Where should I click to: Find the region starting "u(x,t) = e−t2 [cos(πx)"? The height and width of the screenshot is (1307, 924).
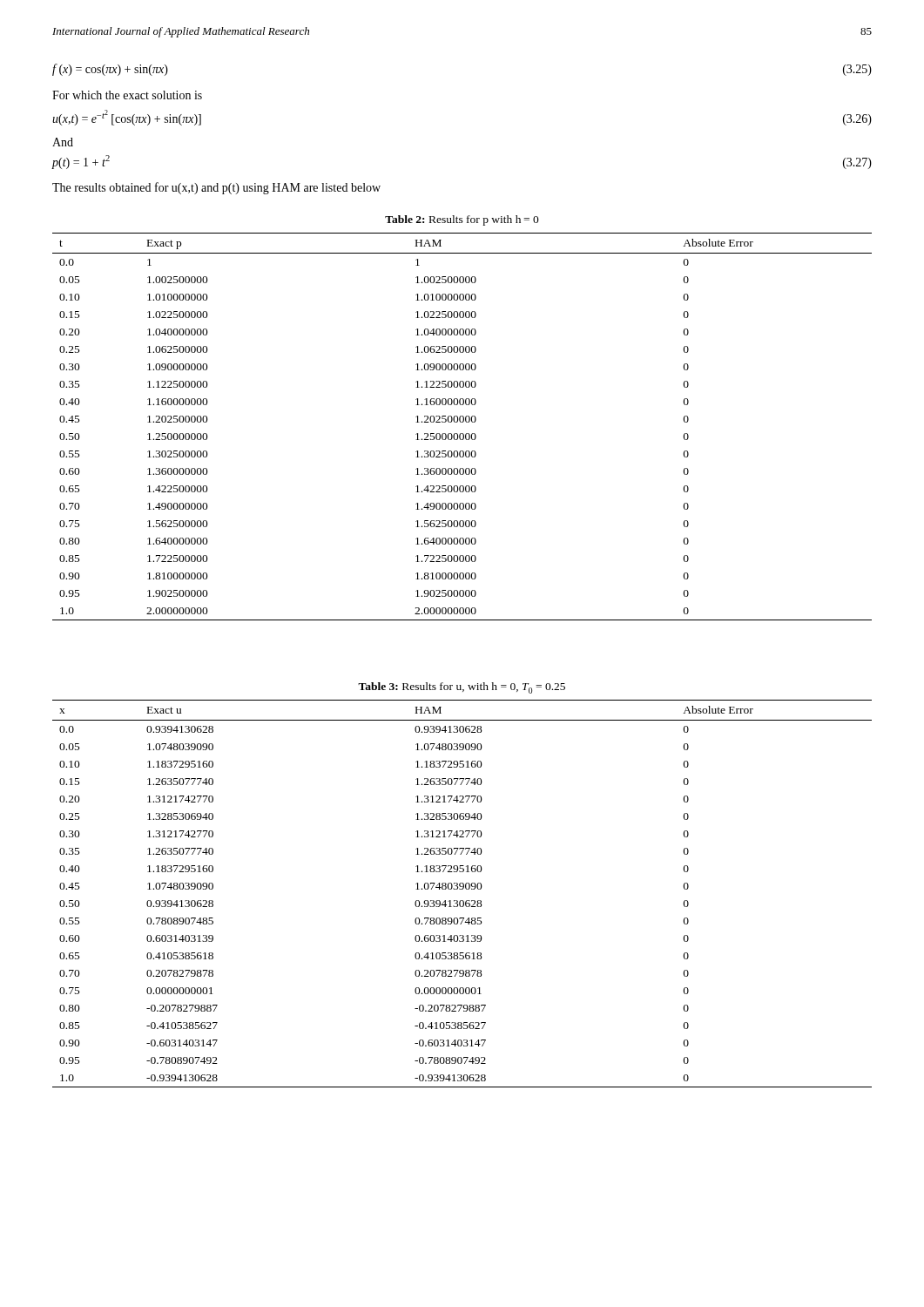tap(113, 117)
